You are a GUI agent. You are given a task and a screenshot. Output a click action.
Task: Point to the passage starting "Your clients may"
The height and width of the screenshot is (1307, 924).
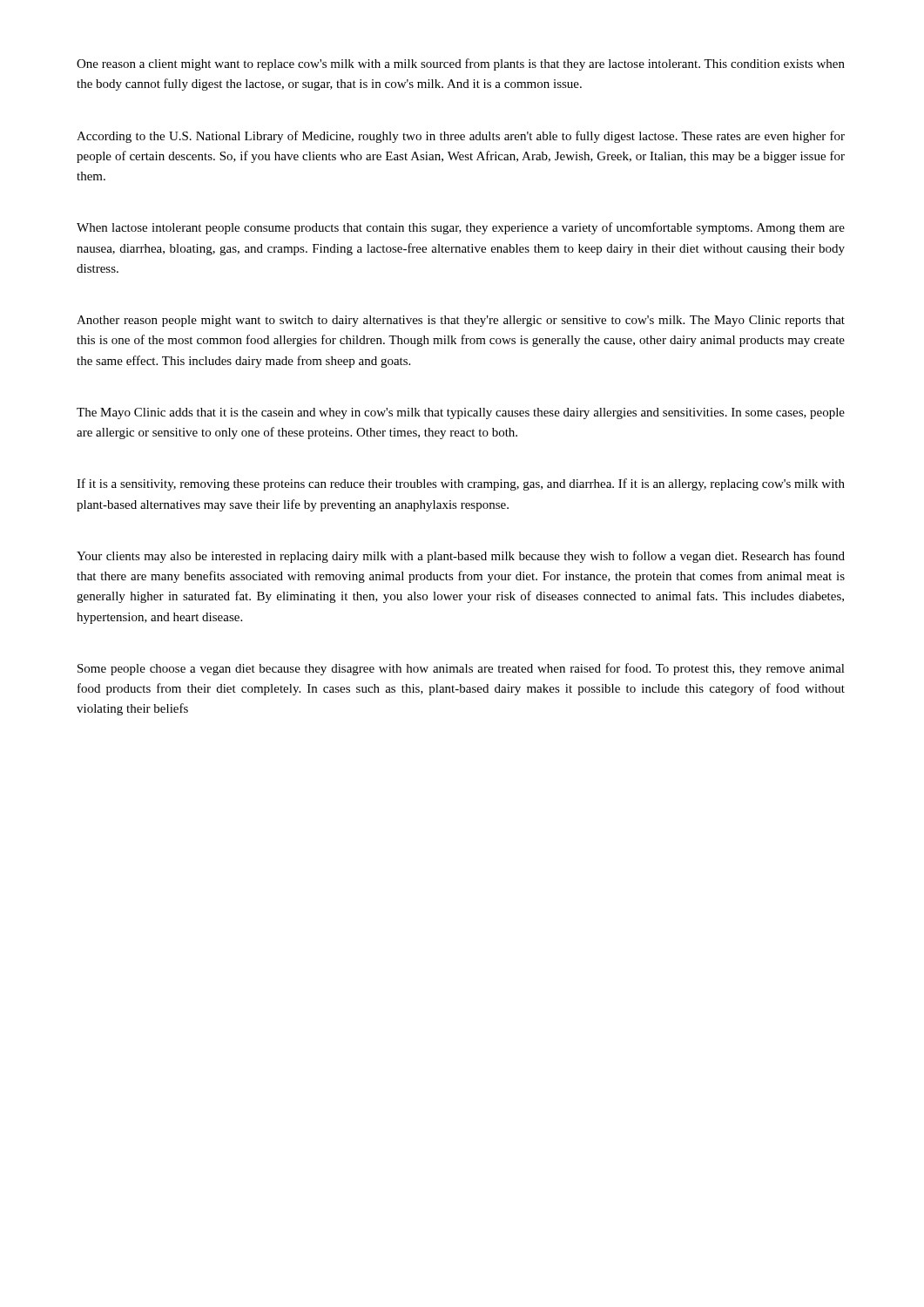tap(461, 586)
